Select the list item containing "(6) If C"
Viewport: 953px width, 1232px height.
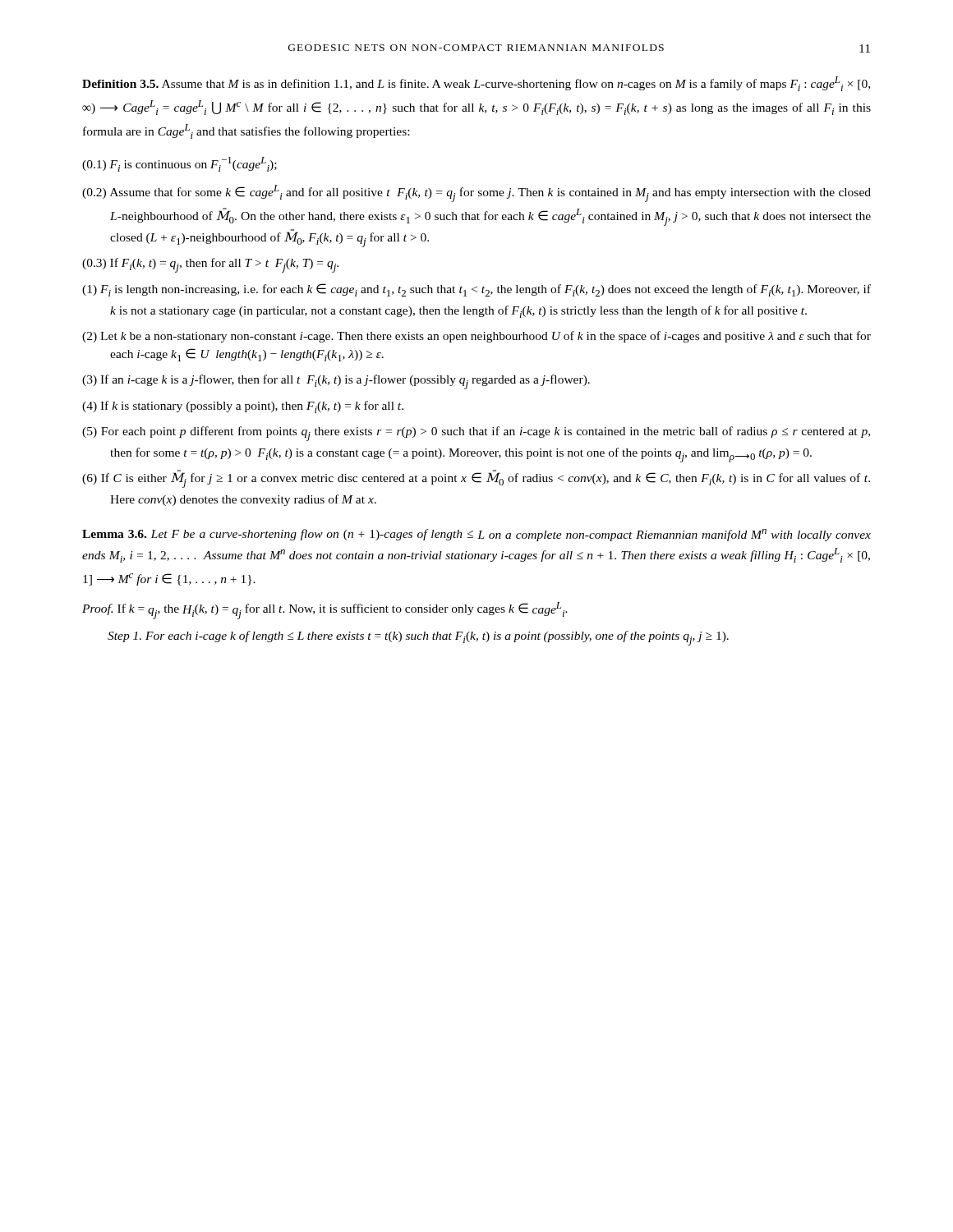(x=476, y=488)
